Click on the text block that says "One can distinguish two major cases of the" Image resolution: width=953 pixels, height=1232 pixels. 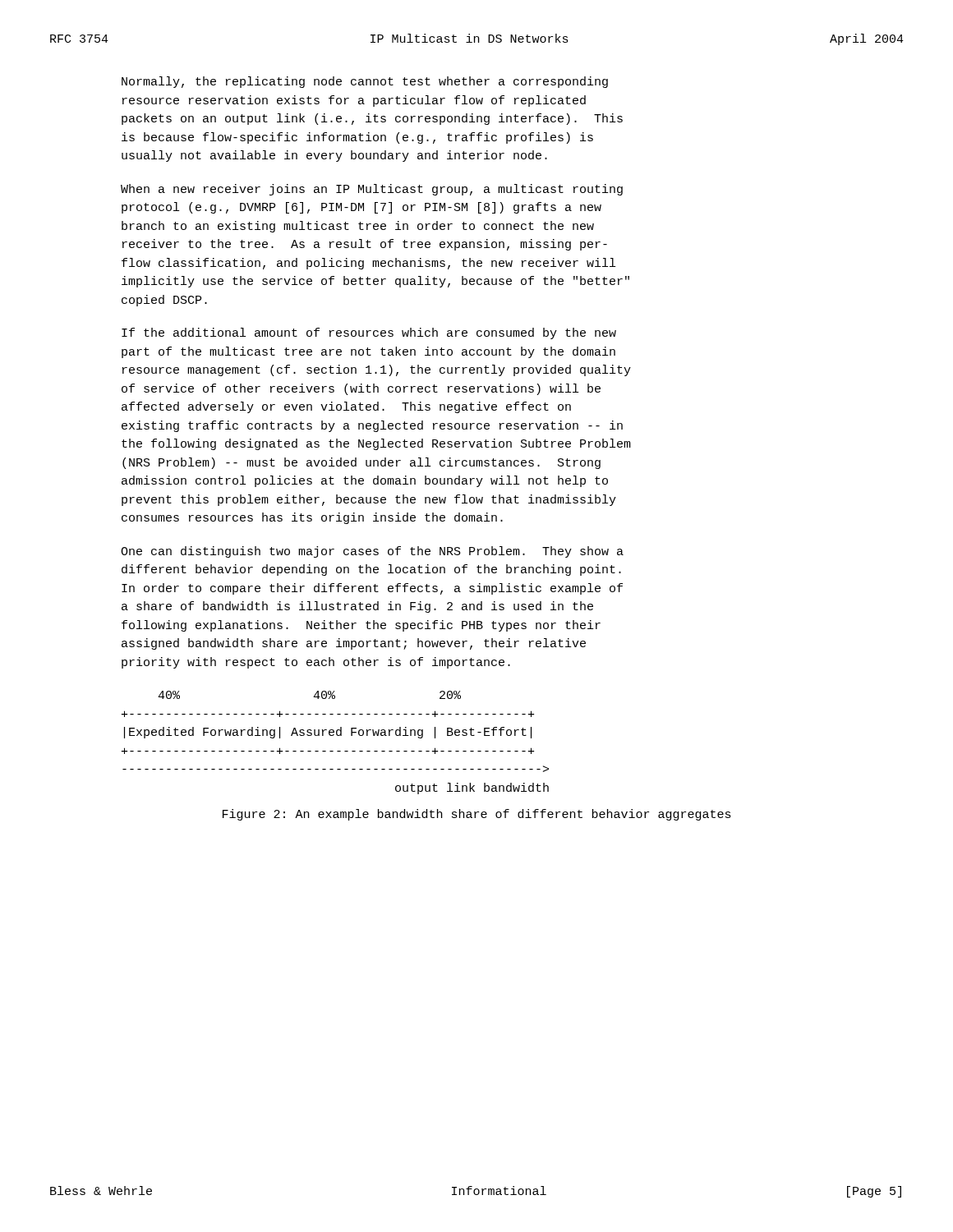click(x=361, y=607)
